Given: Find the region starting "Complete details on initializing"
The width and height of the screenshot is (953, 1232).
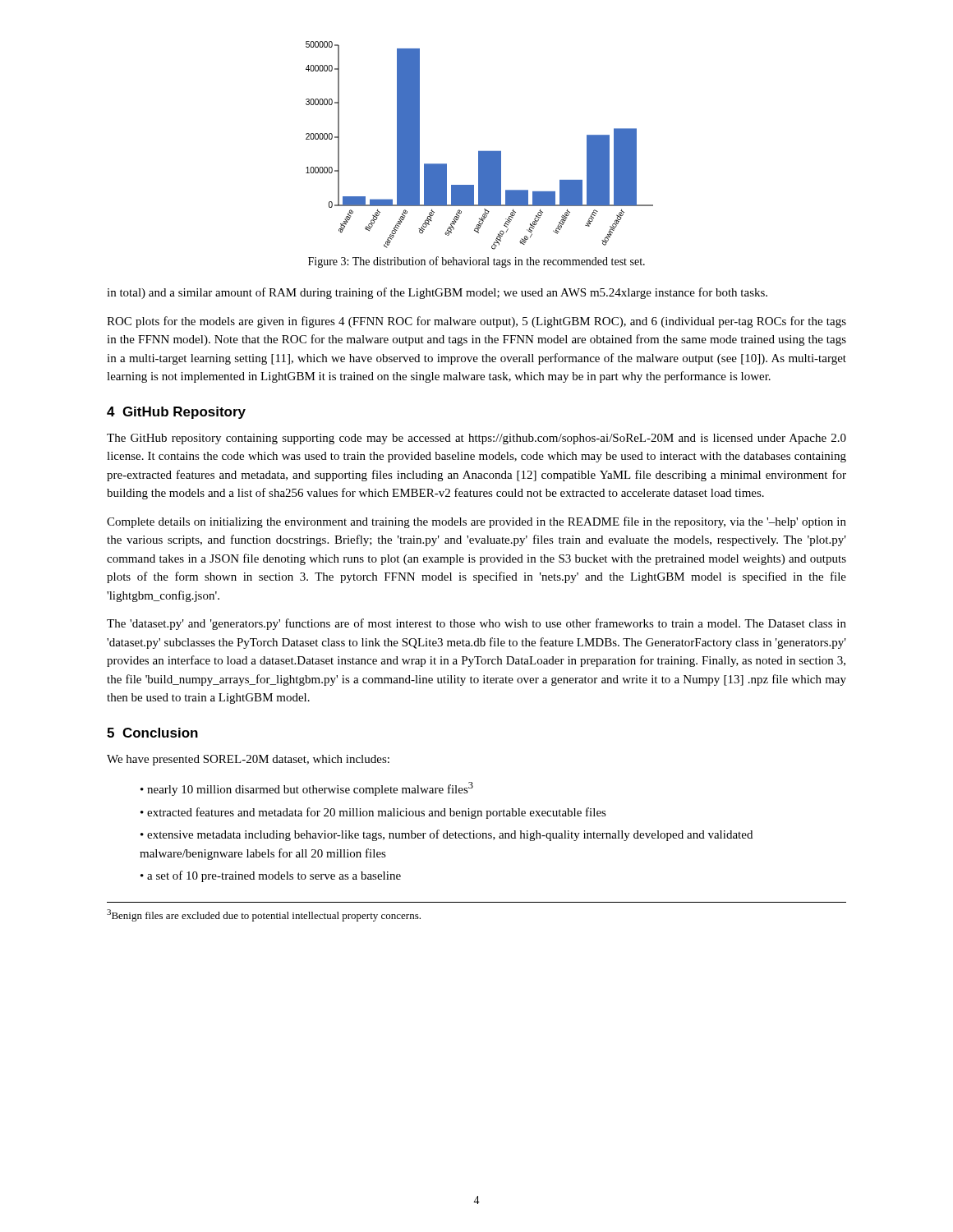Looking at the screenshot, I should (x=476, y=558).
